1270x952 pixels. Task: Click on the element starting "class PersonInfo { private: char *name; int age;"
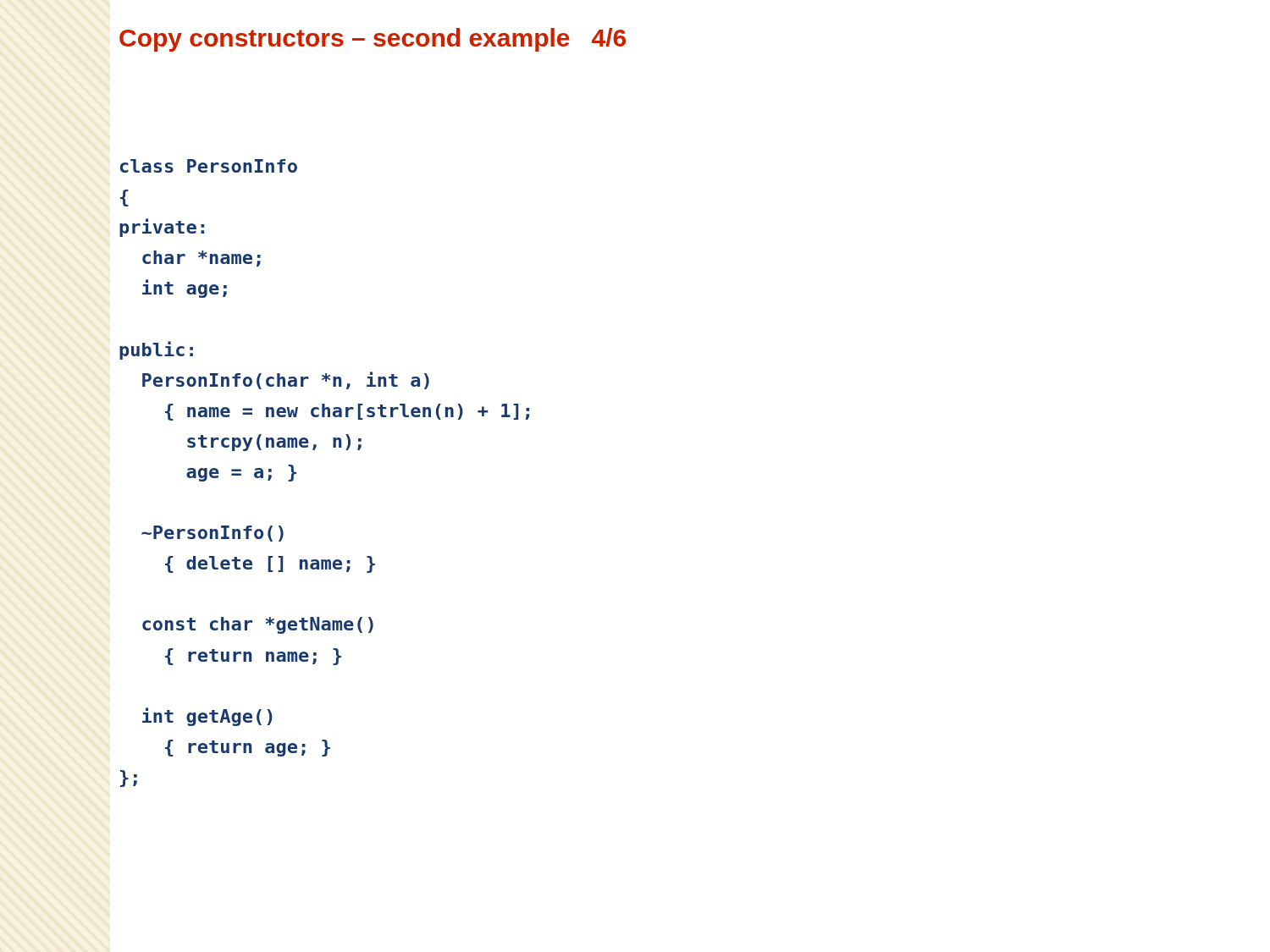pos(209,166)
